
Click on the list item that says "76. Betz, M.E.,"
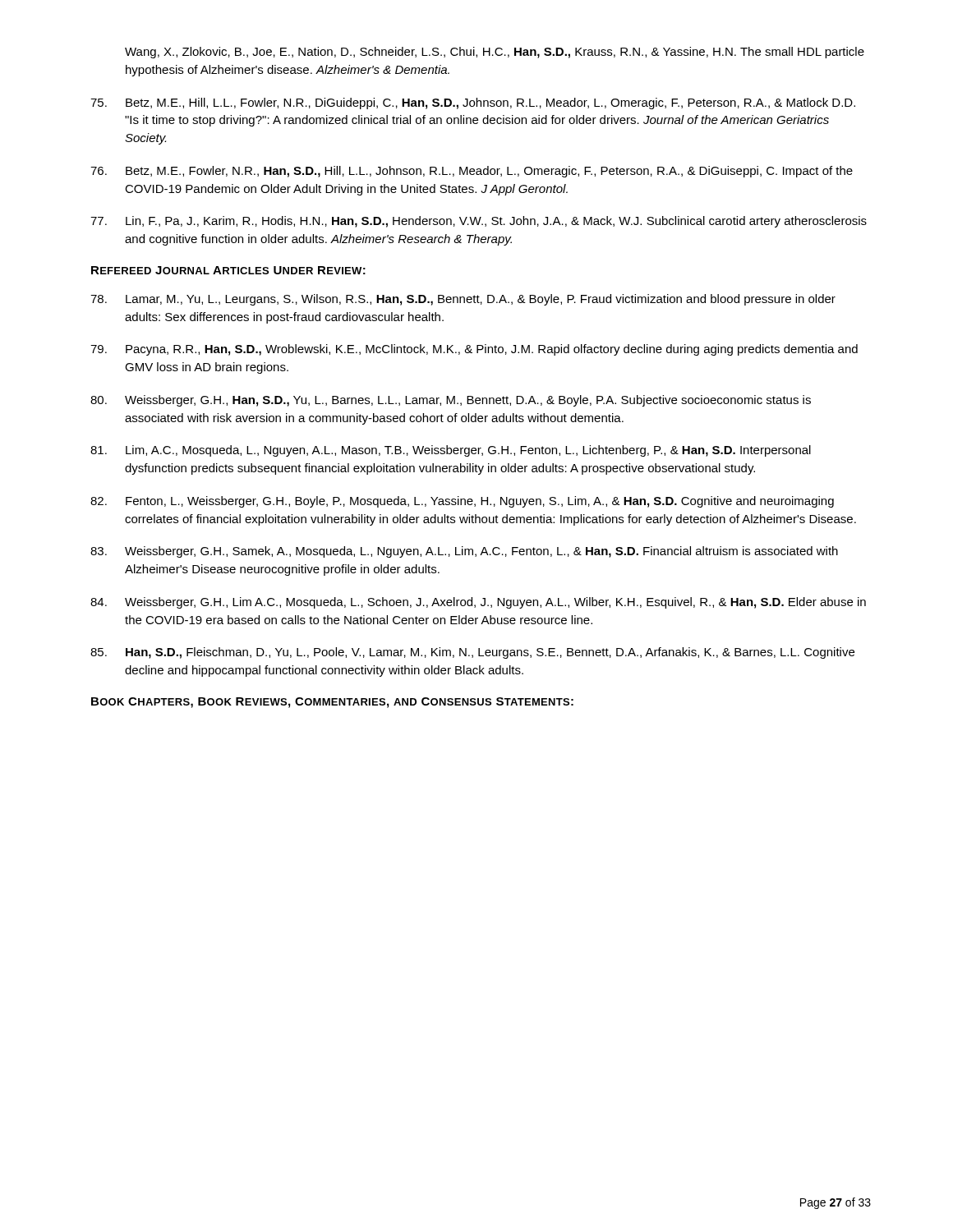481,180
